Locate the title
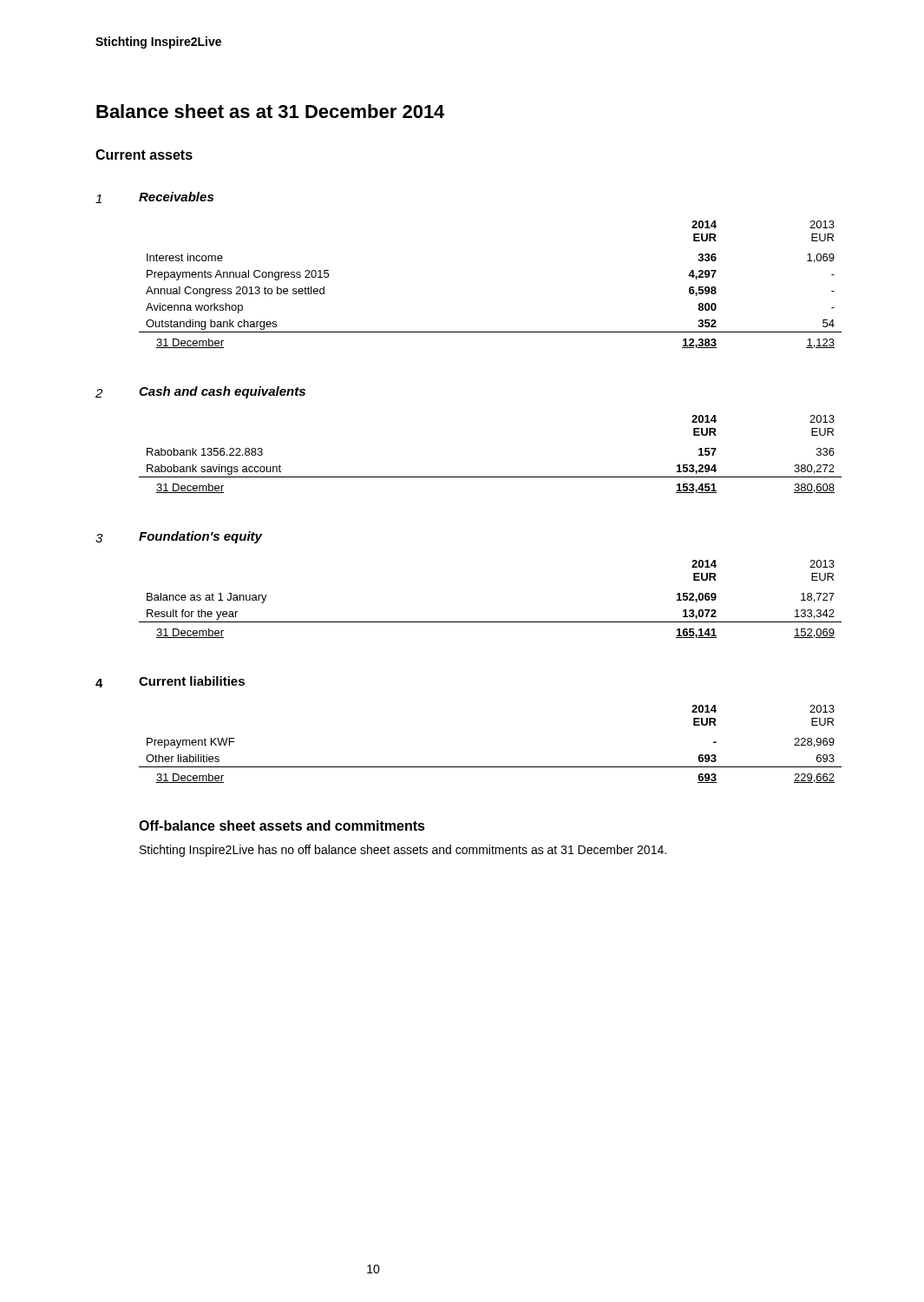The height and width of the screenshot is (1302, 924). (270, 112)
